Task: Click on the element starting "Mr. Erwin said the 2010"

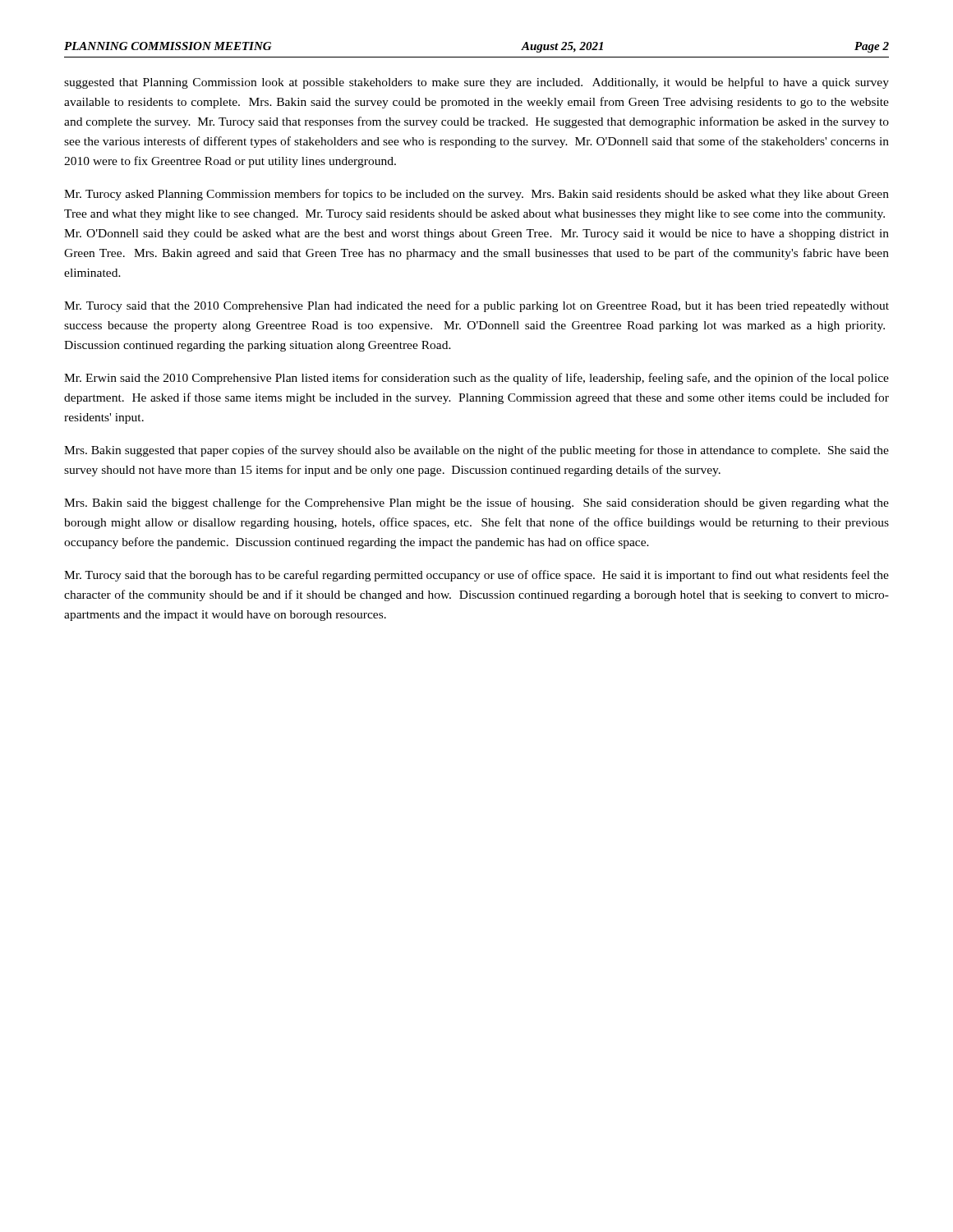Action: [476, 397]
